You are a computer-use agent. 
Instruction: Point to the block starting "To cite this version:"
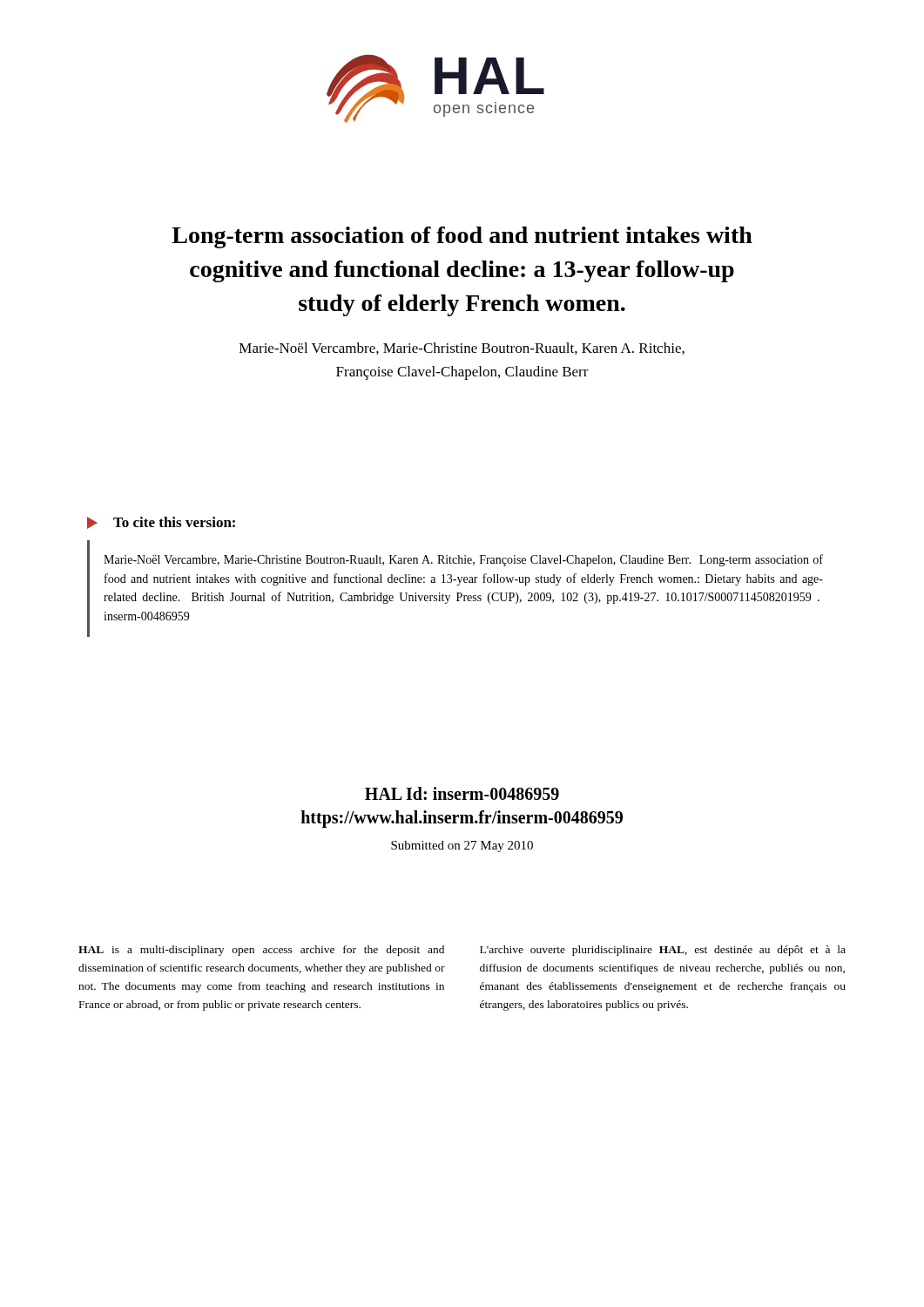(162, 523)
